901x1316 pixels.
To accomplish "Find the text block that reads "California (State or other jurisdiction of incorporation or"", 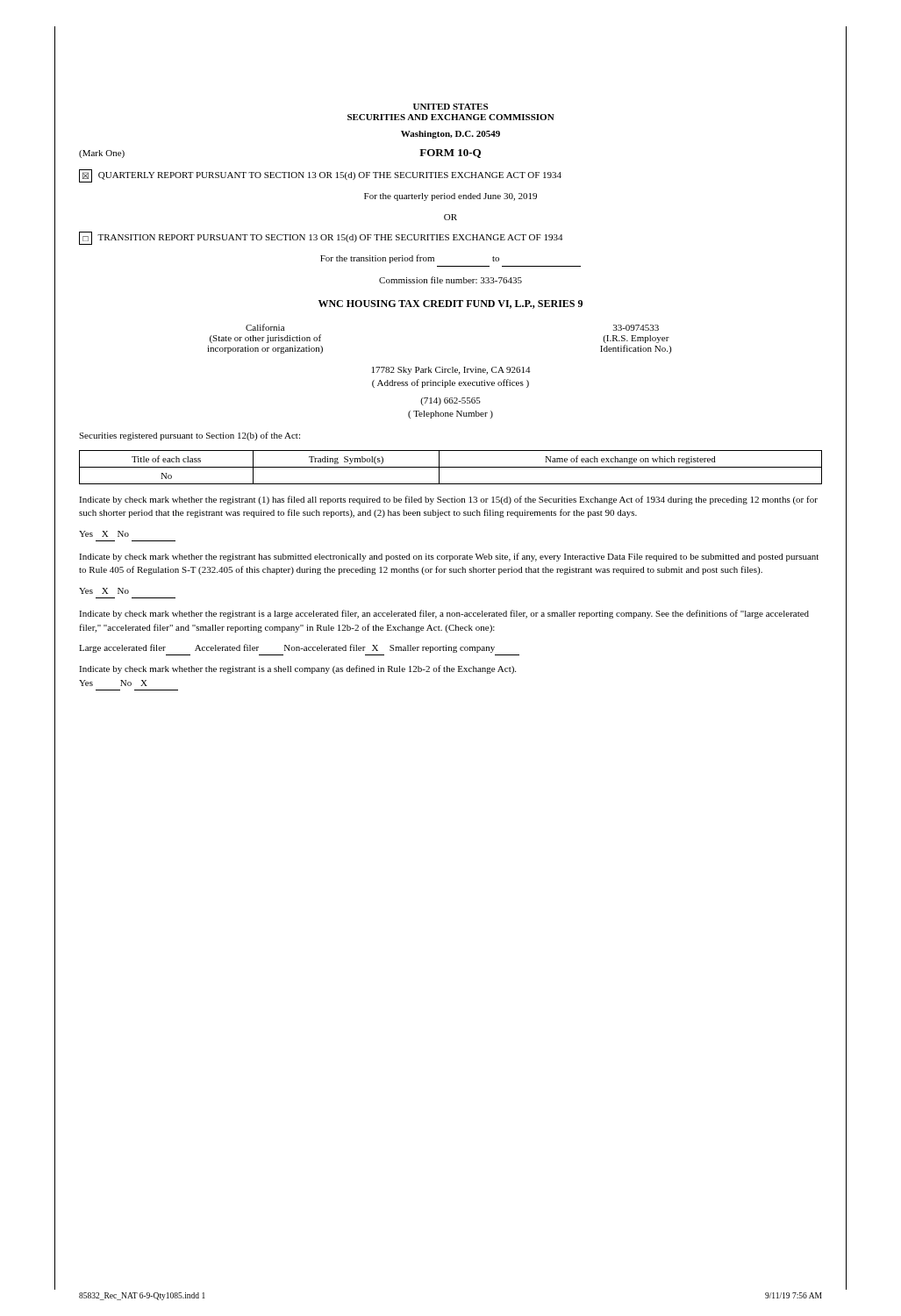I will click(266, 327).
